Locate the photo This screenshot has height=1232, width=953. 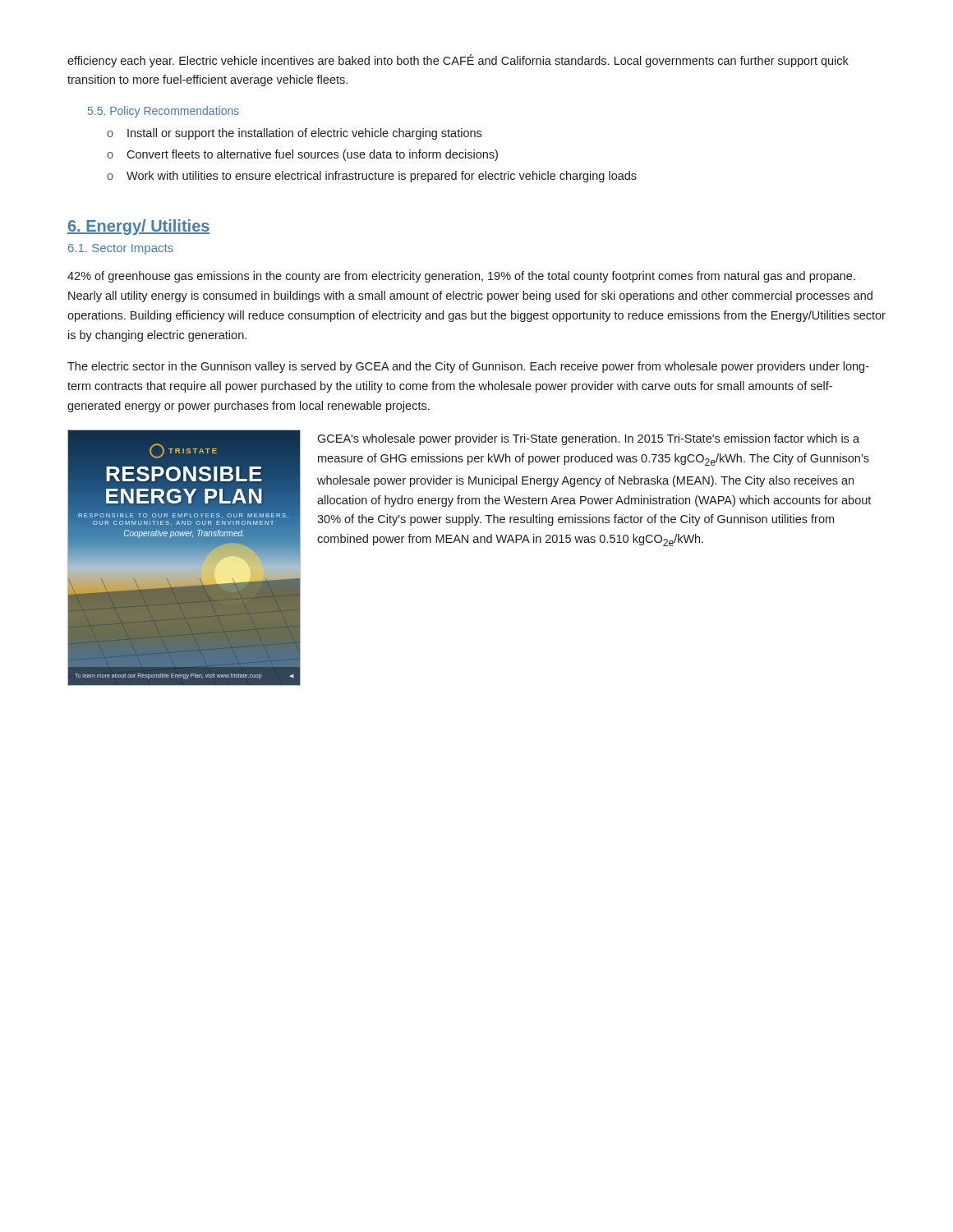click(183, 558)
